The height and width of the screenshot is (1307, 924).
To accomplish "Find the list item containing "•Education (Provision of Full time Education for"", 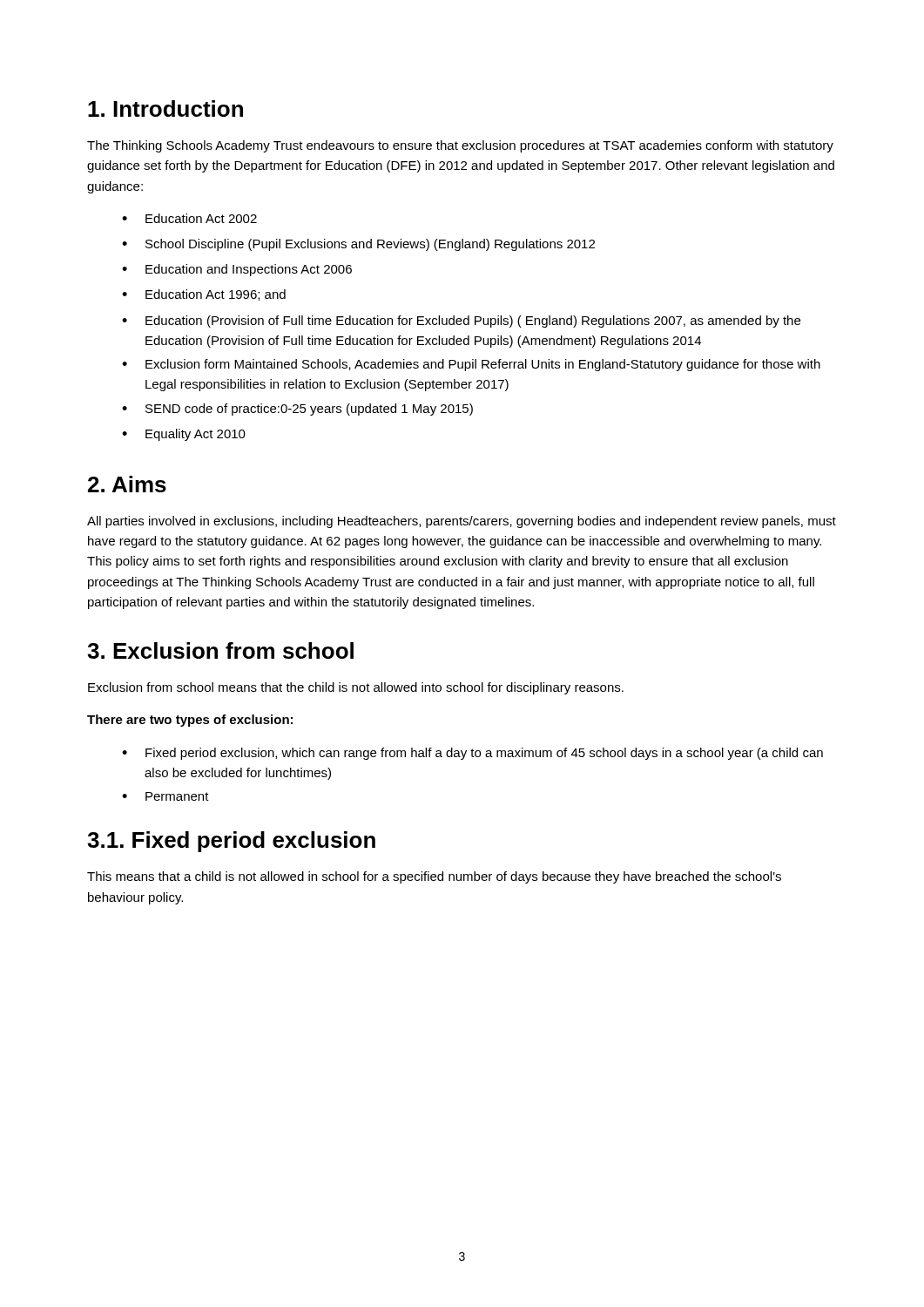I will (x=479, y=330).
